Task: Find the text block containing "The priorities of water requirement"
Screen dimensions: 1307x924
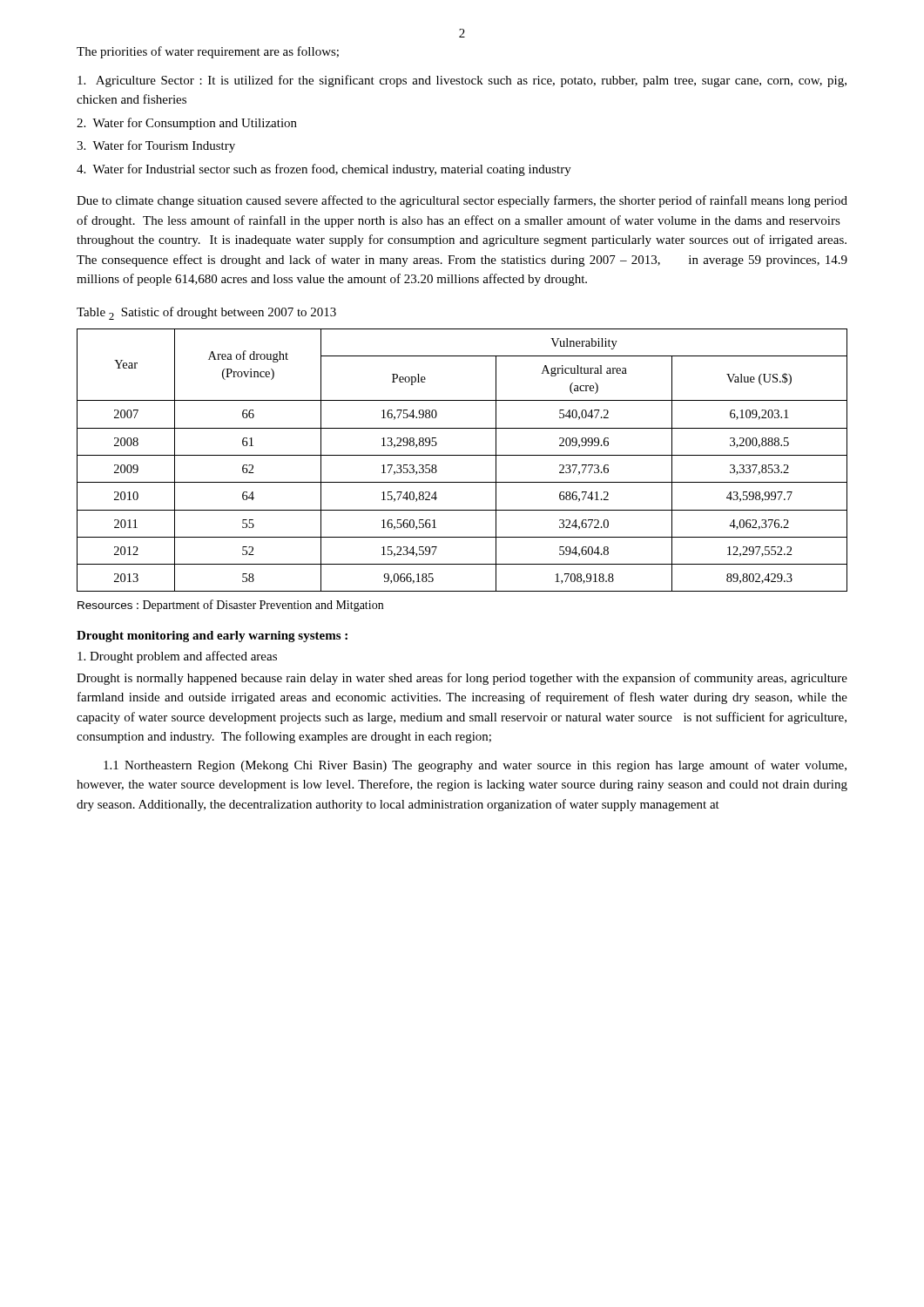Action: (x=208, y=52)
